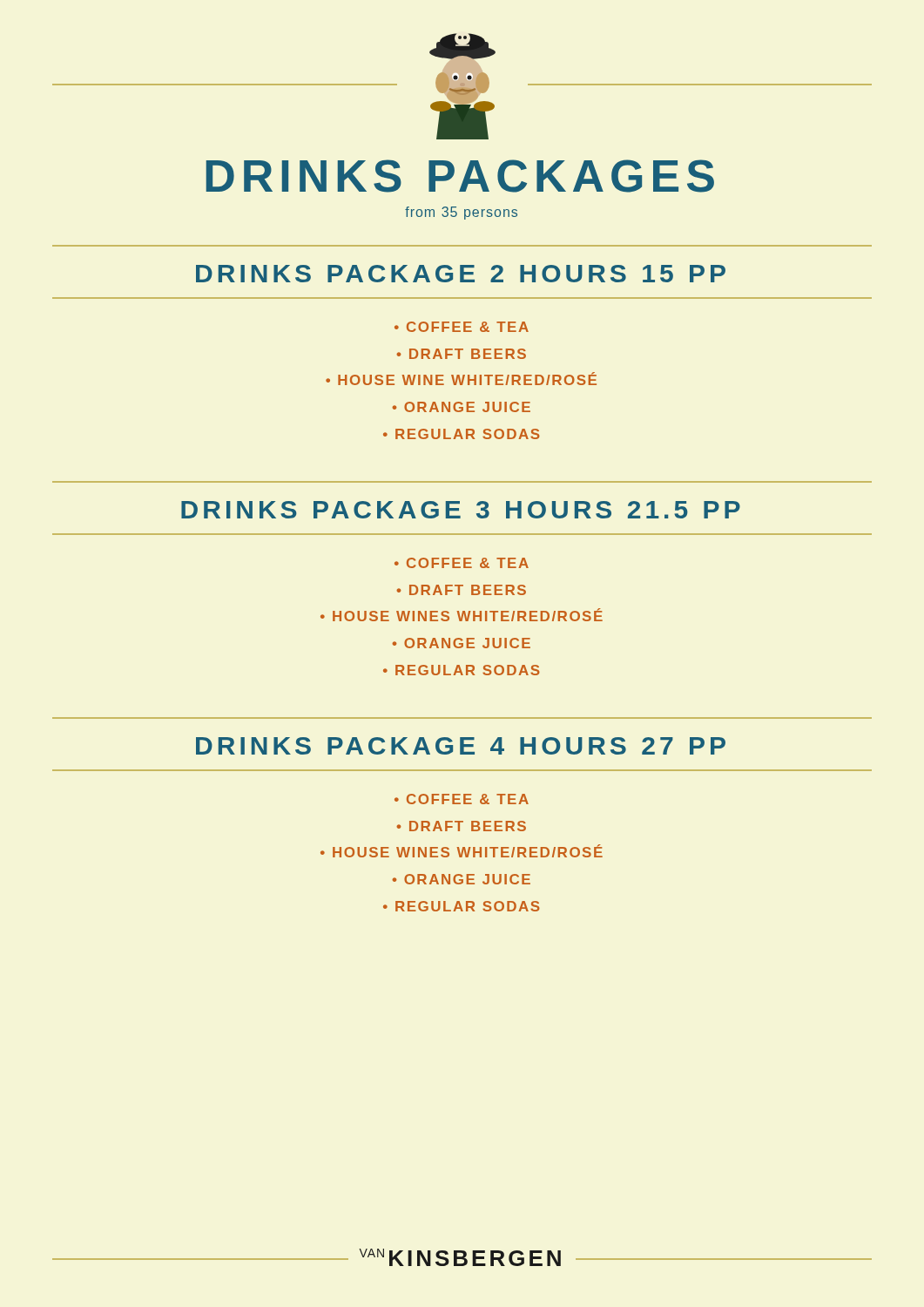The height and width of the screenshot is (1307, 924).
Task: Locate the element starting "DRINKS PACKAGES from 35"
Action: (x=462, y=186)
